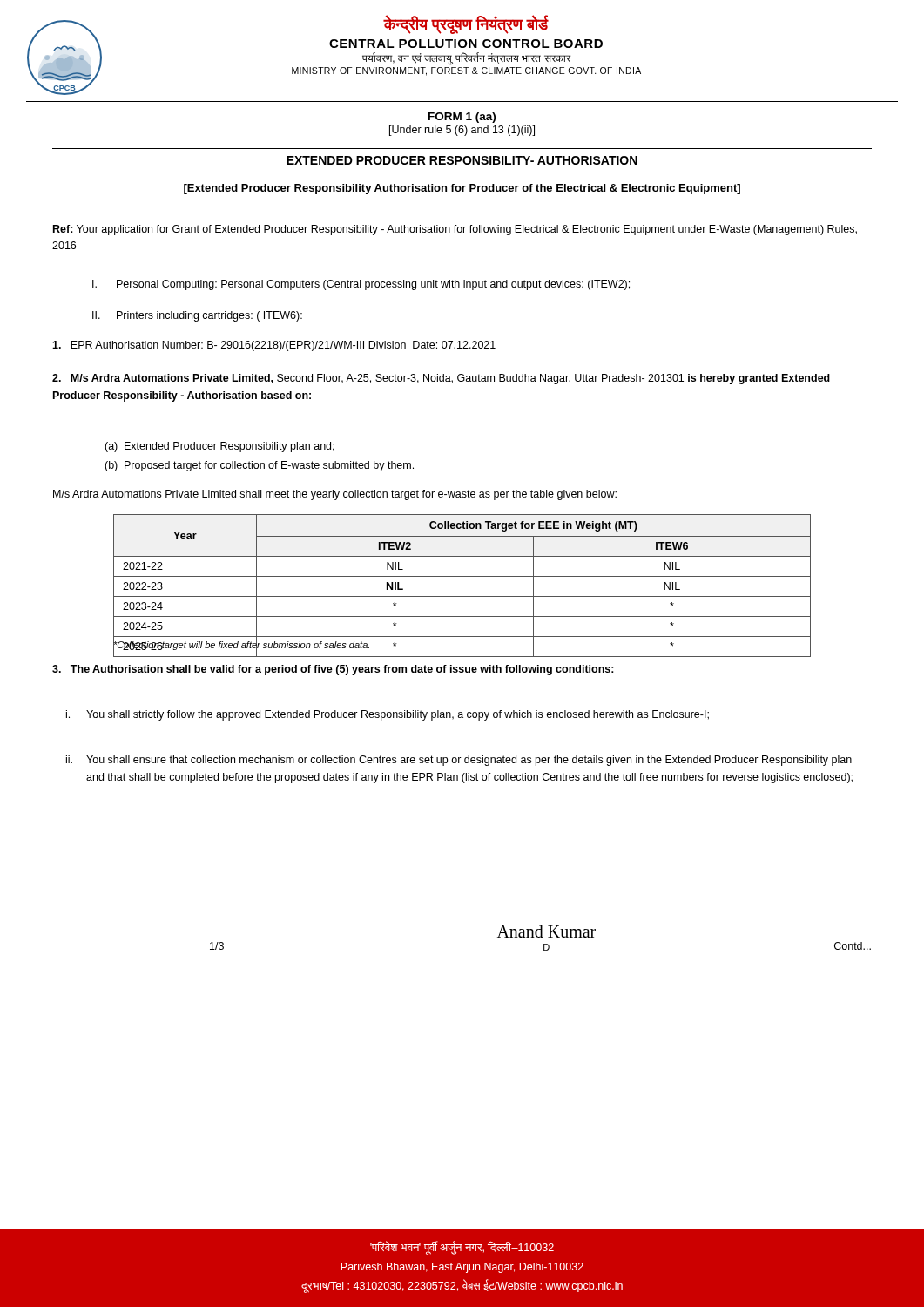924x1307 pixels.
Task: Click on the list item that says "(b) Proposed target for collection"
Action: click(x=259, y=466)
